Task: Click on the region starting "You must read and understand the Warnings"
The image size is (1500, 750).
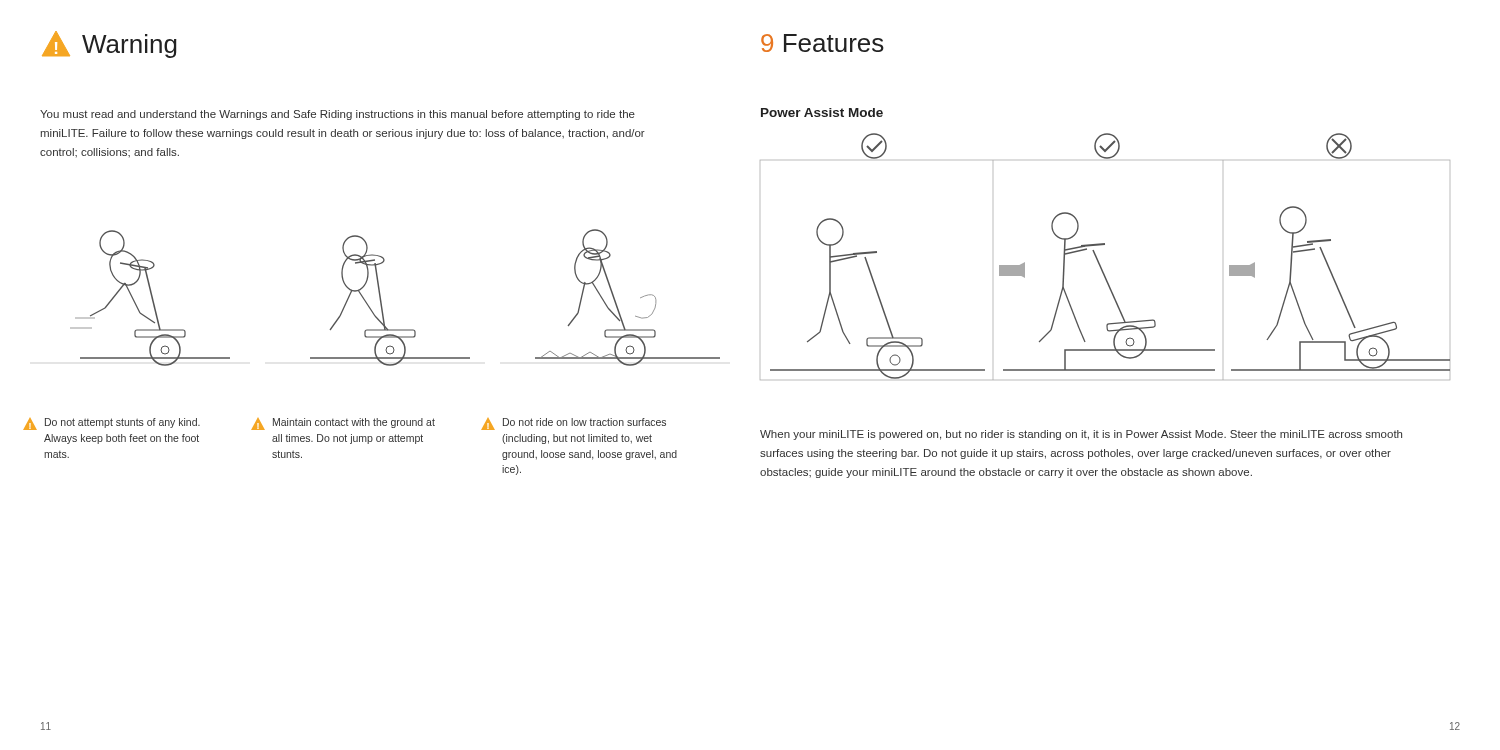Action: coord(342,133)
